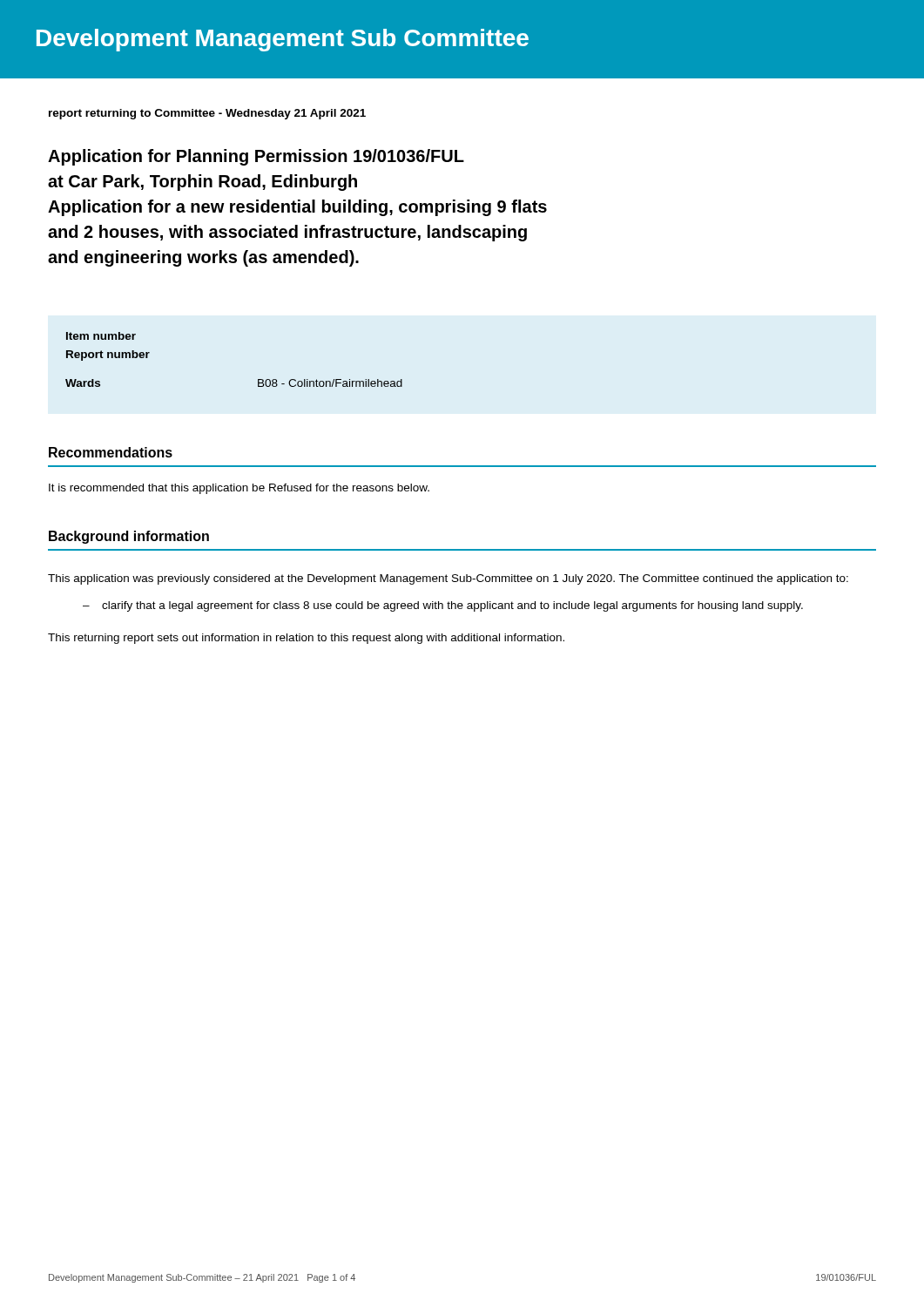Locate the region starting "Development Management Sub Committee"
The height and width of the screenshot is (1307, 924).
[462, 38]
